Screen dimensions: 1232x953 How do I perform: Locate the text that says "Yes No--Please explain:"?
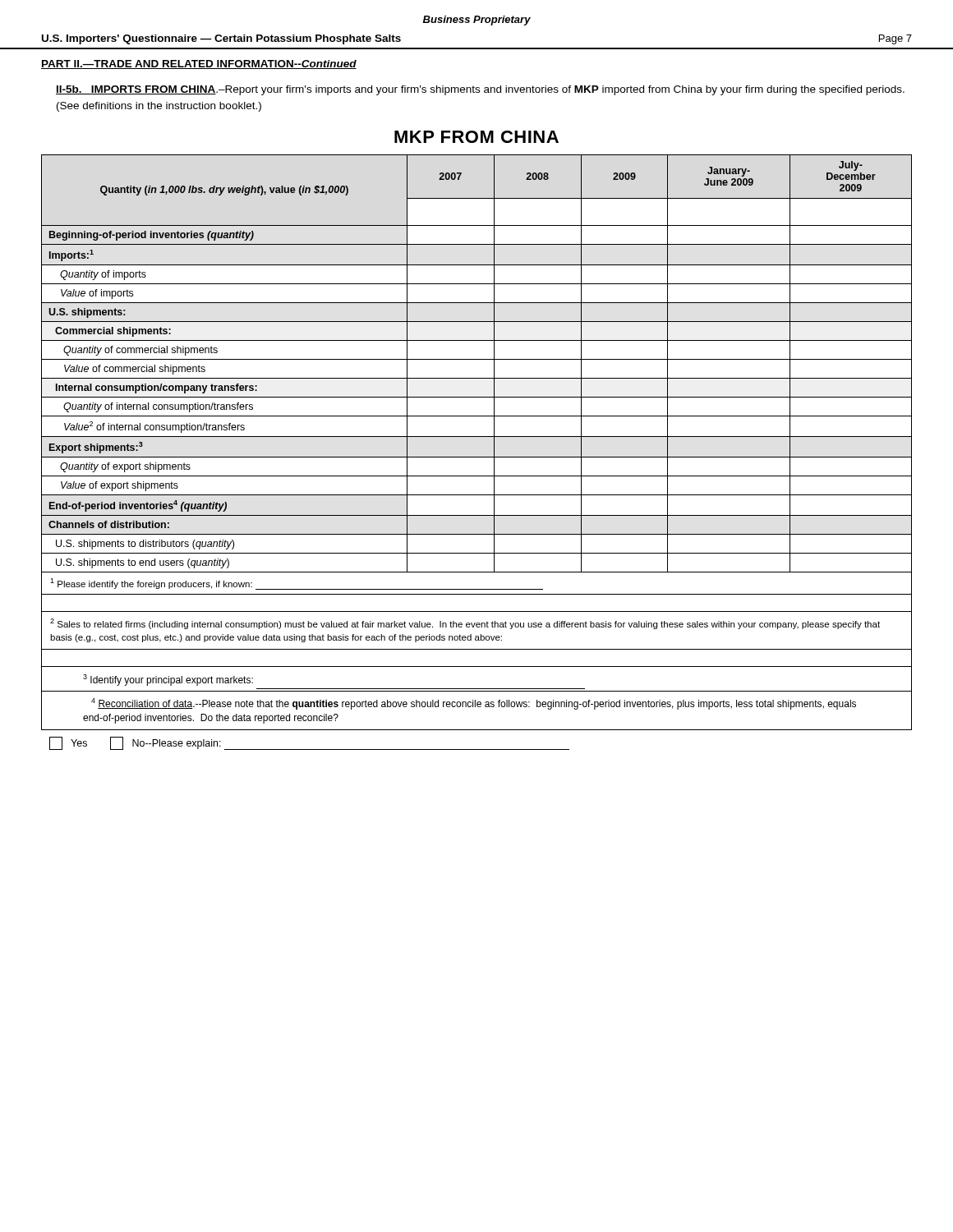tap(309, 744)
